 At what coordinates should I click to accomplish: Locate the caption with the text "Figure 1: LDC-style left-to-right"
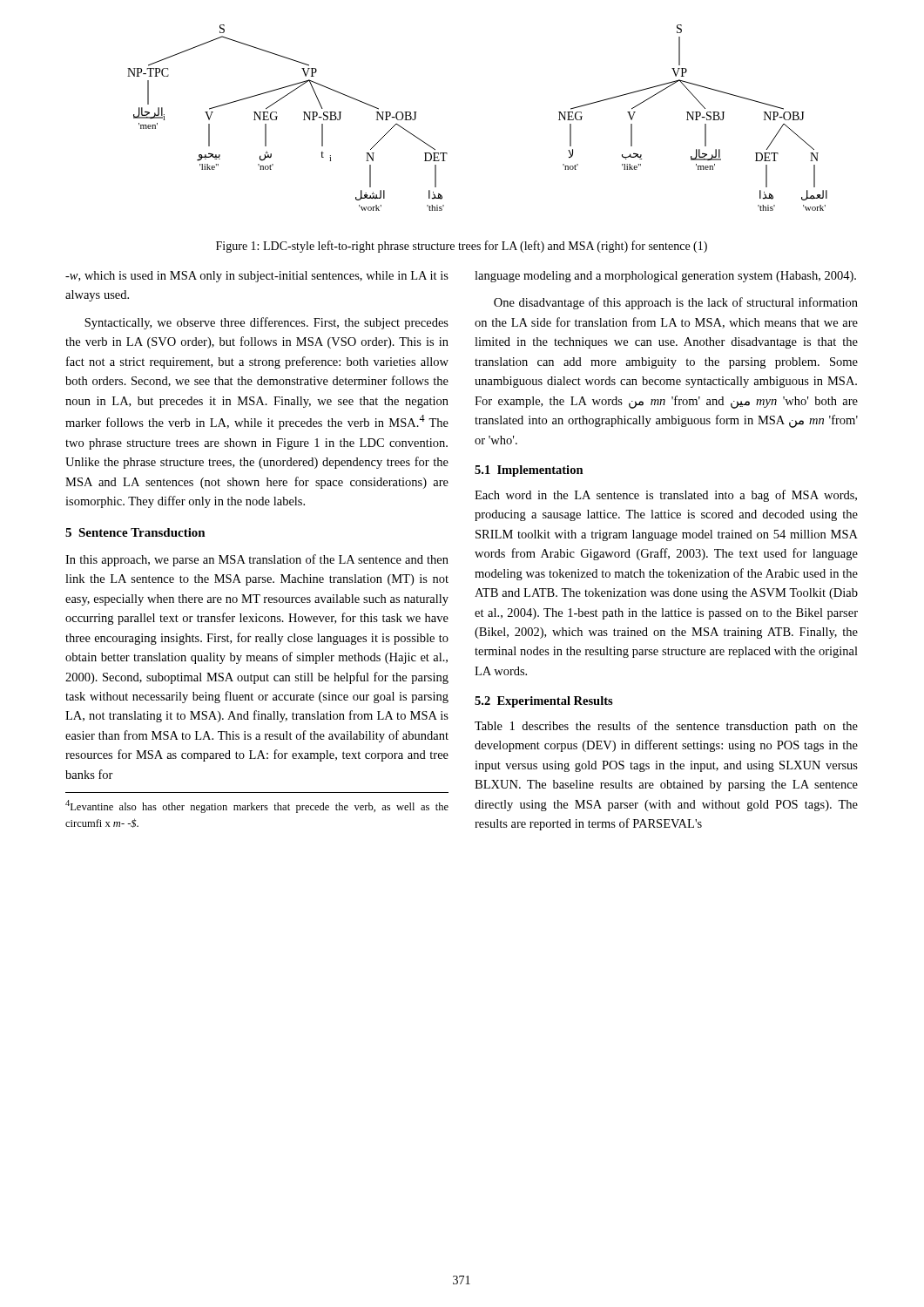462,246
